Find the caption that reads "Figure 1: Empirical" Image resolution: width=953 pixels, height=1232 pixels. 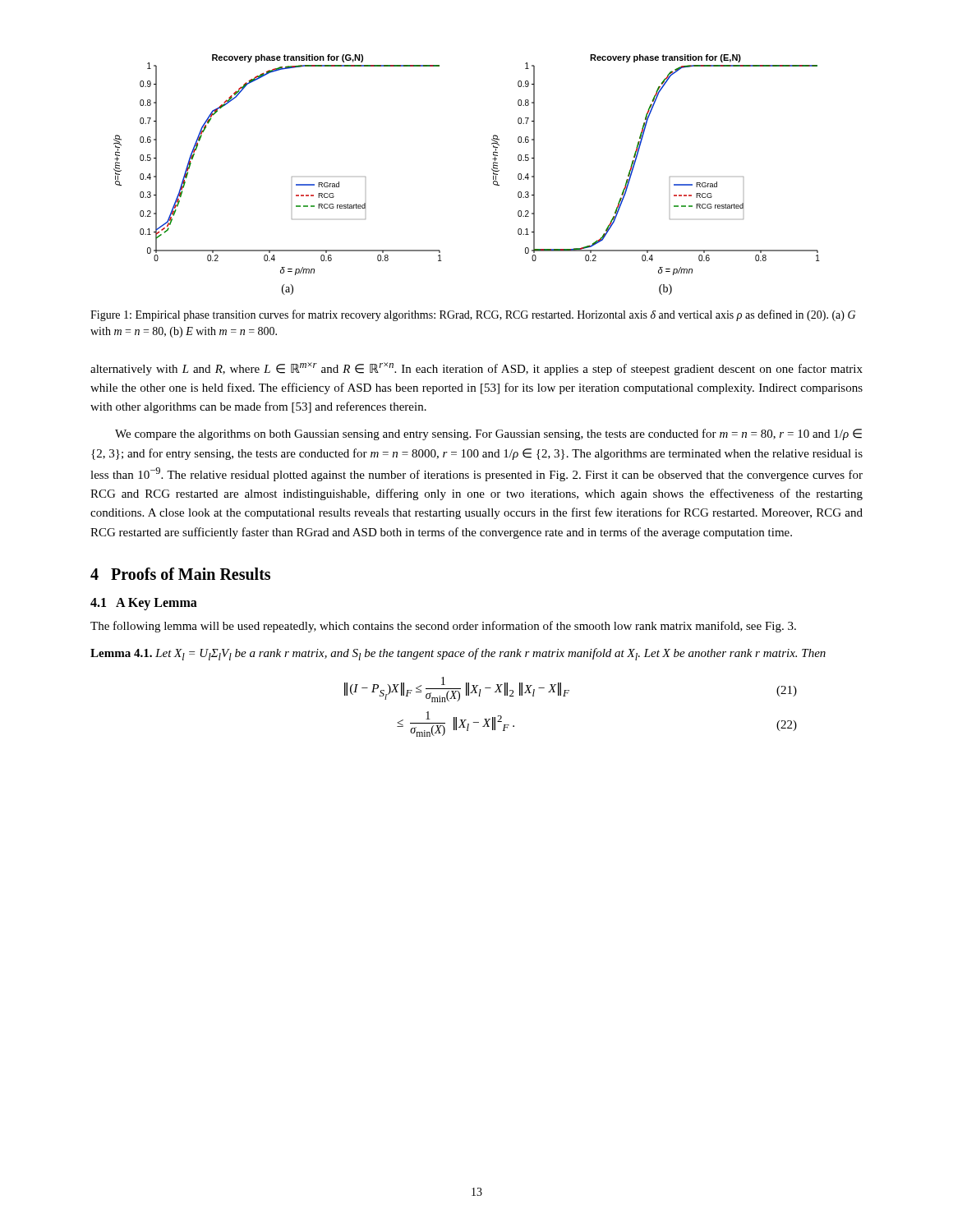(473, 323)
